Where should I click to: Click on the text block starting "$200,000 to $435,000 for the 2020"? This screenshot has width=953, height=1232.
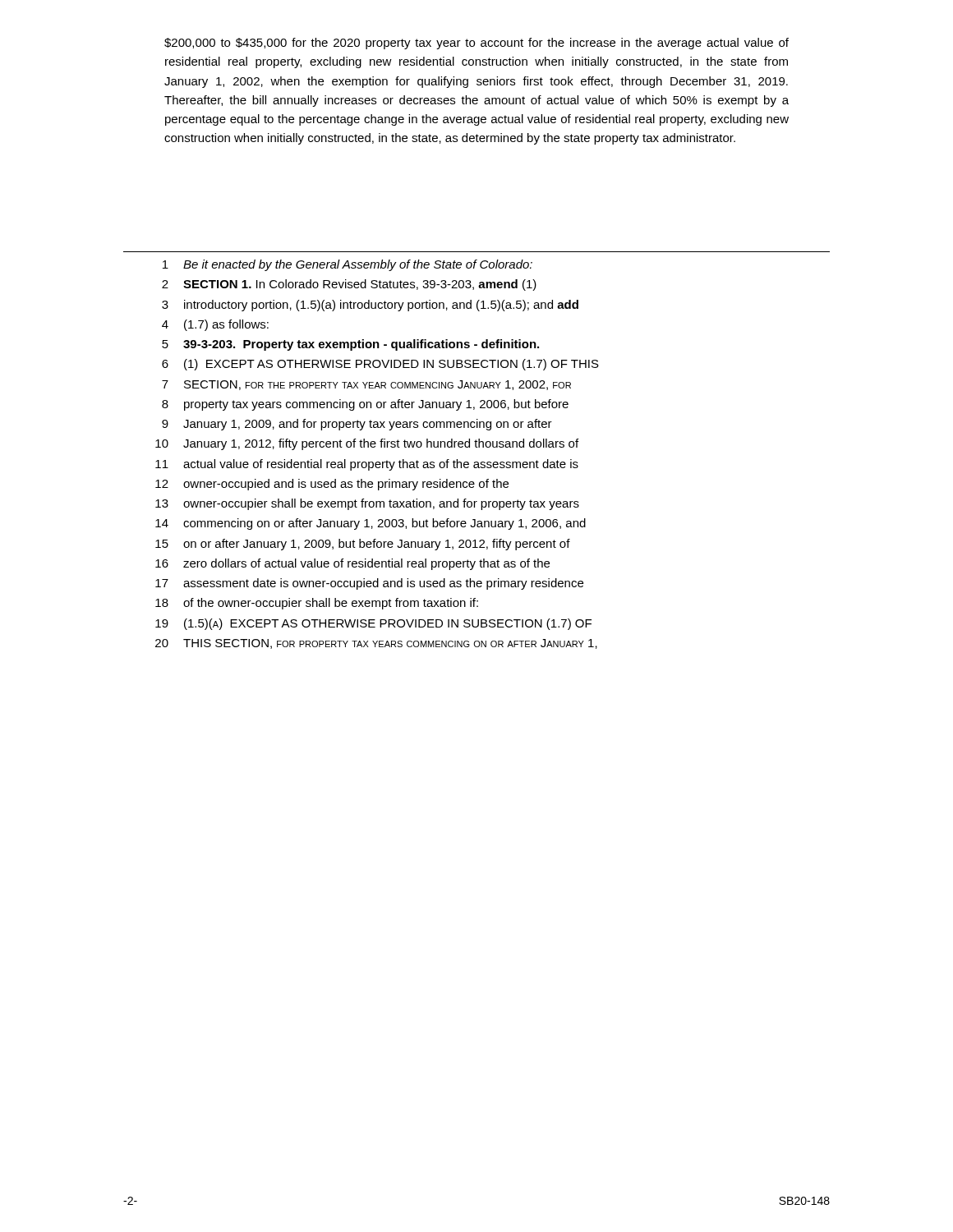(x=476, y=90)
